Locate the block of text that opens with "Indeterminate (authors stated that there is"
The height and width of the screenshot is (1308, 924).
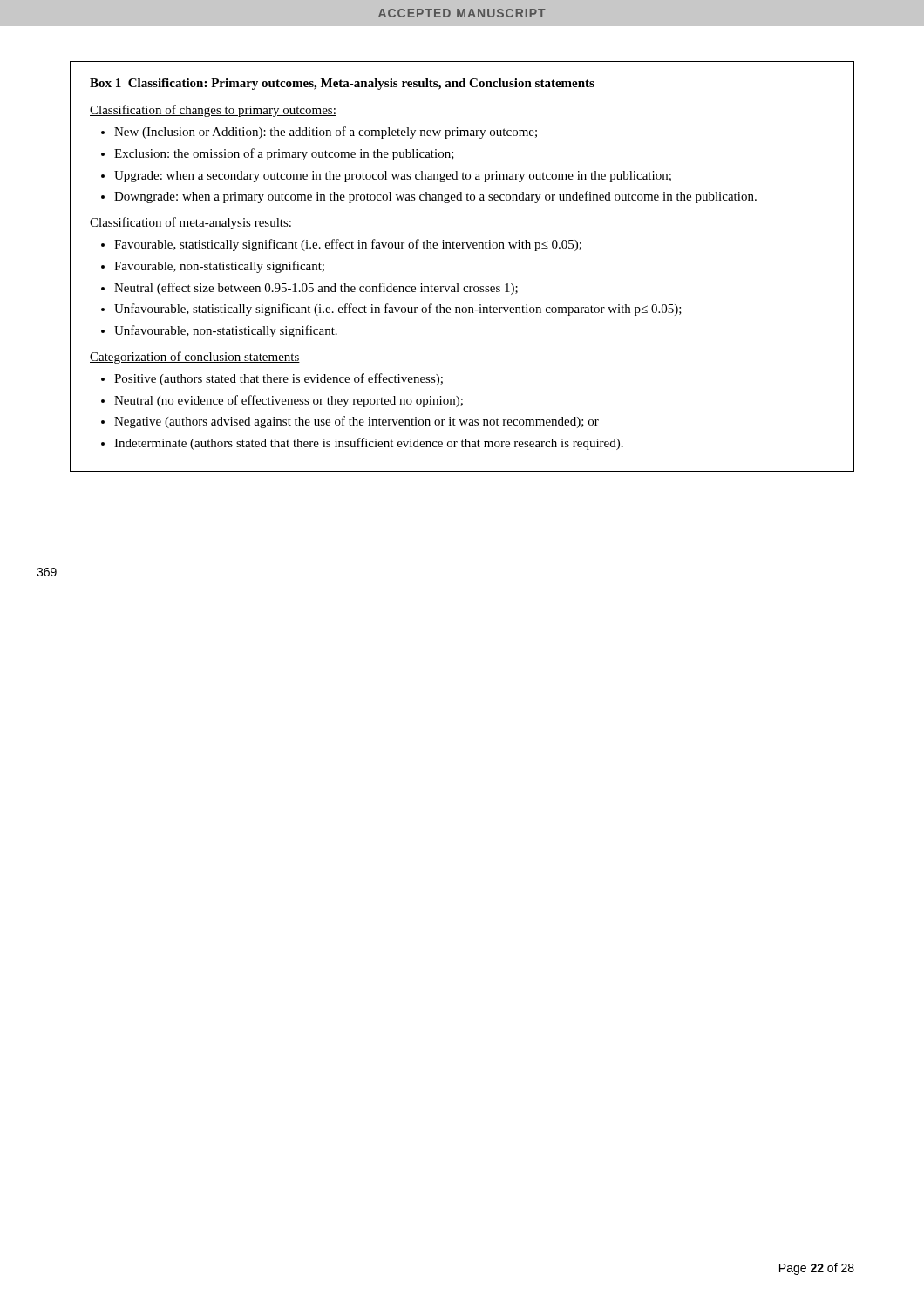[x=369, y=443]
